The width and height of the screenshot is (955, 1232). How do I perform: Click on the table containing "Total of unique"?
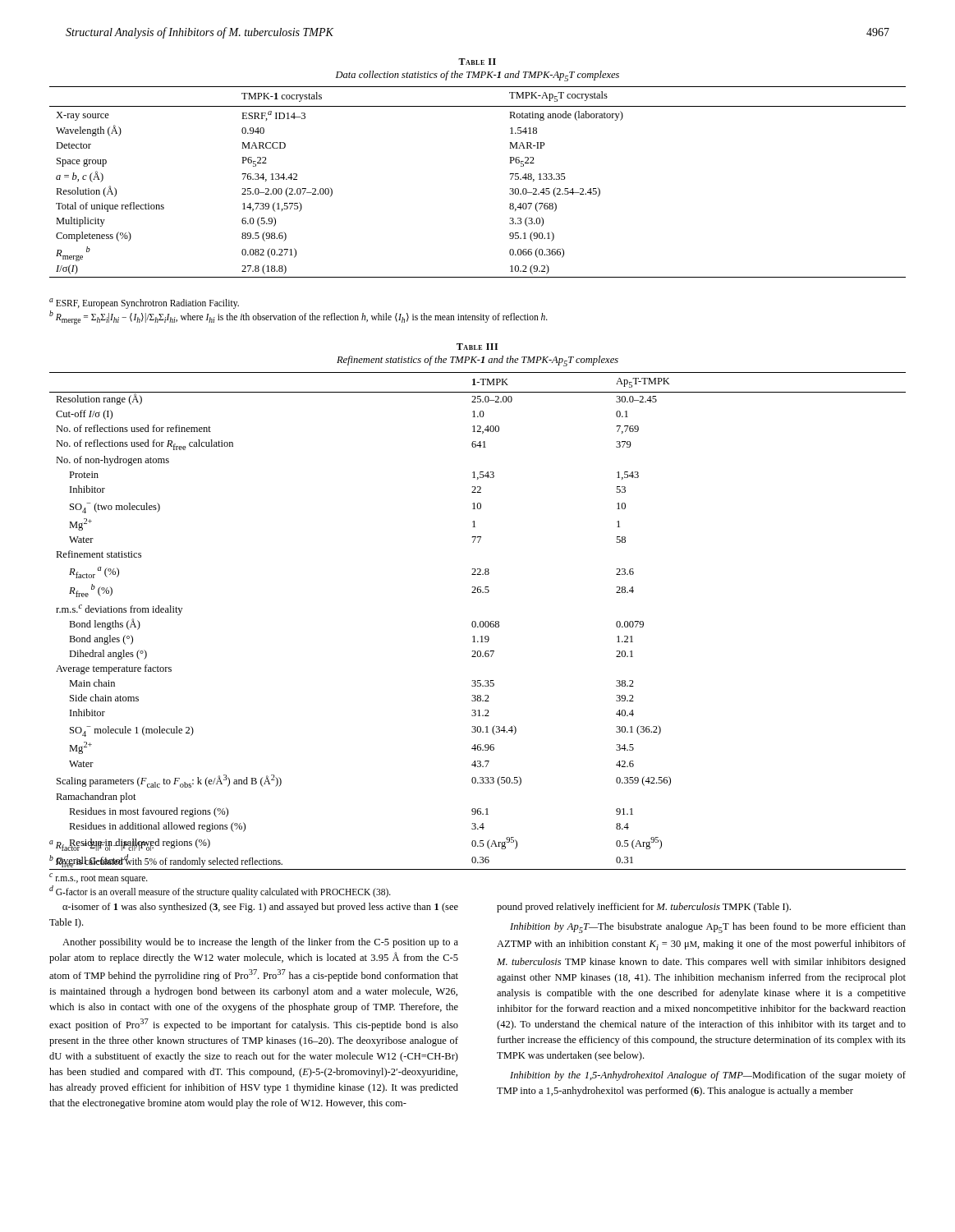[478, 182]
